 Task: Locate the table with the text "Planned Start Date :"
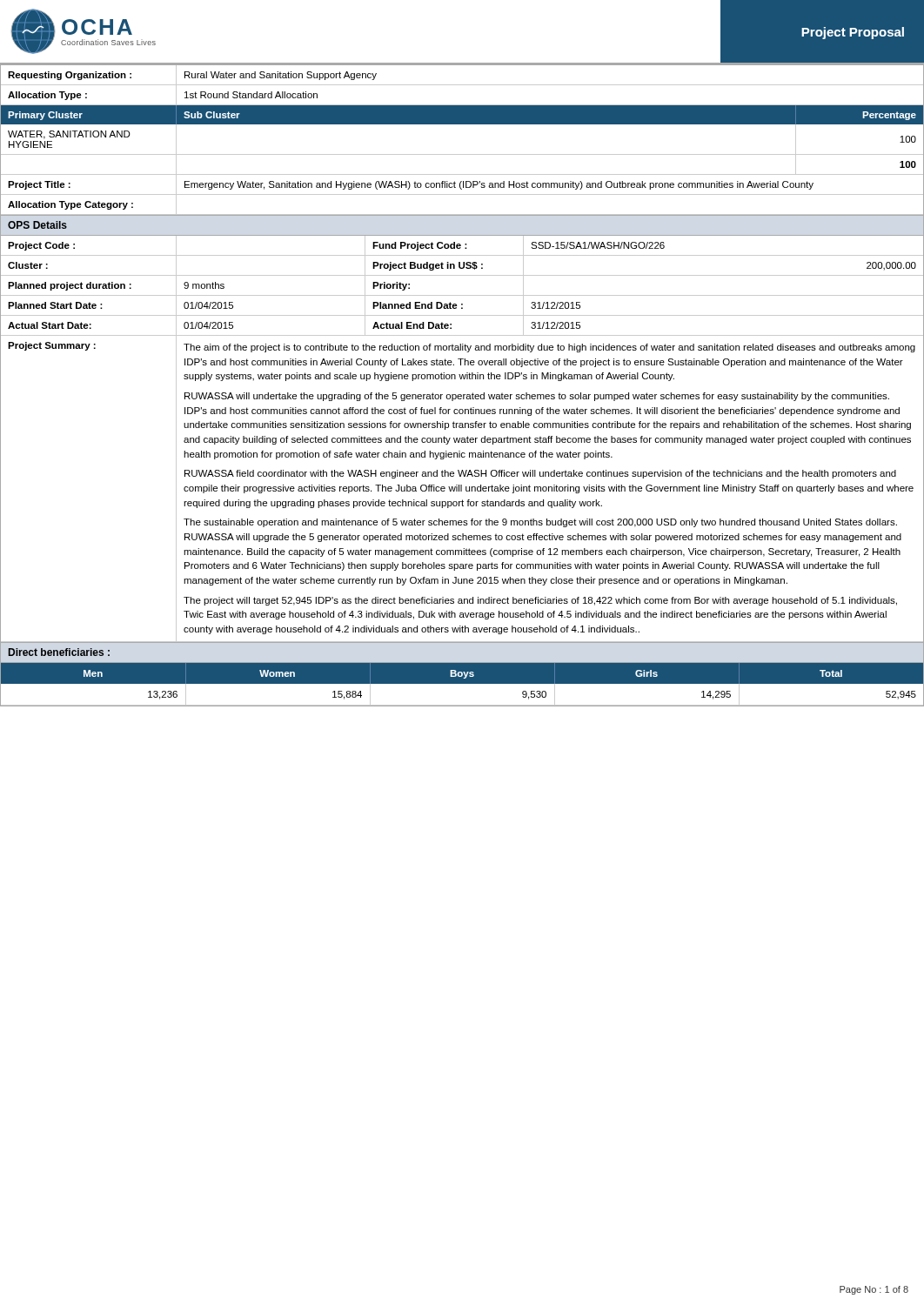pos(462,439)
